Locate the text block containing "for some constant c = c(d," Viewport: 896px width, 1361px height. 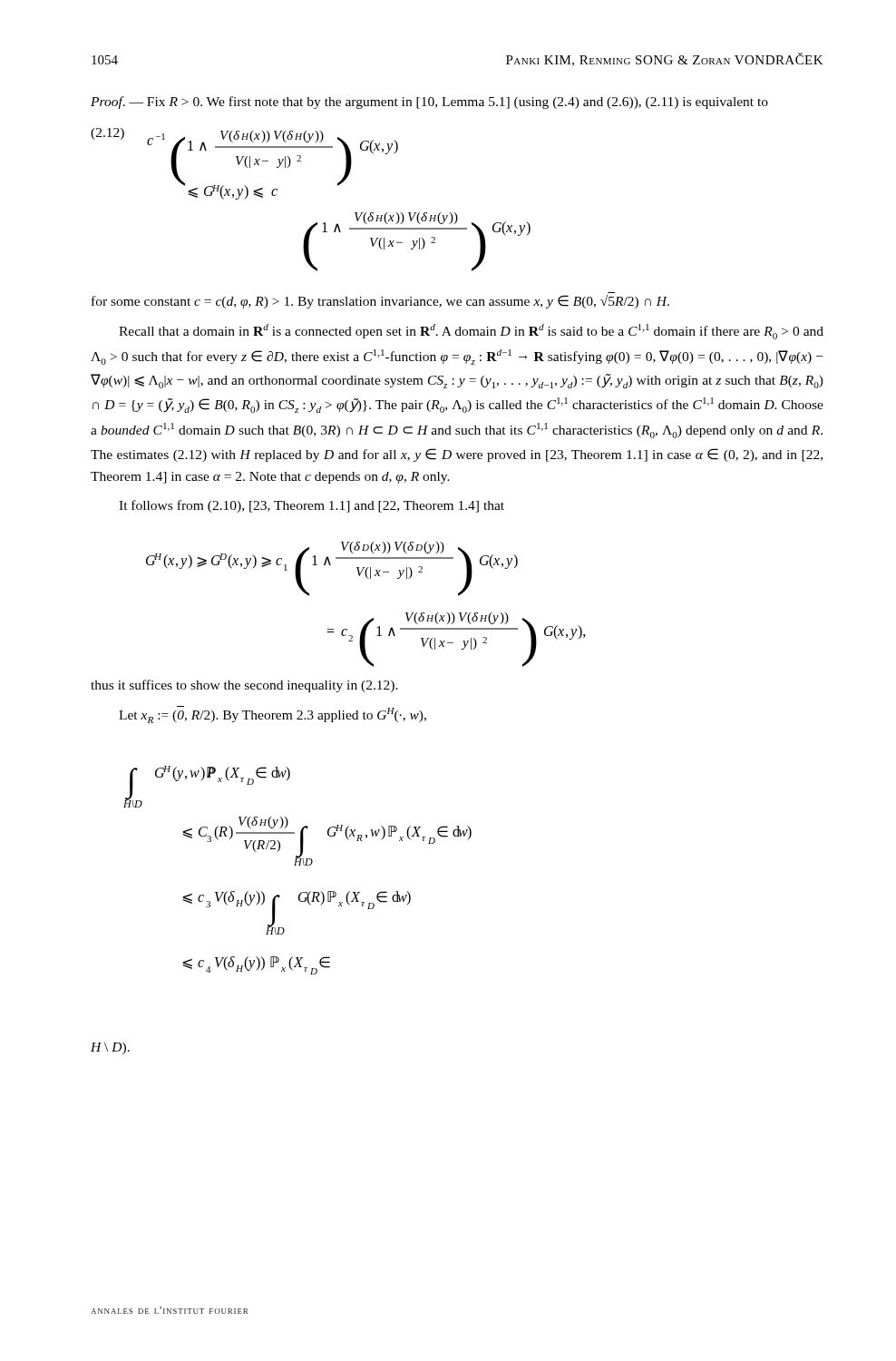[457, 403]
